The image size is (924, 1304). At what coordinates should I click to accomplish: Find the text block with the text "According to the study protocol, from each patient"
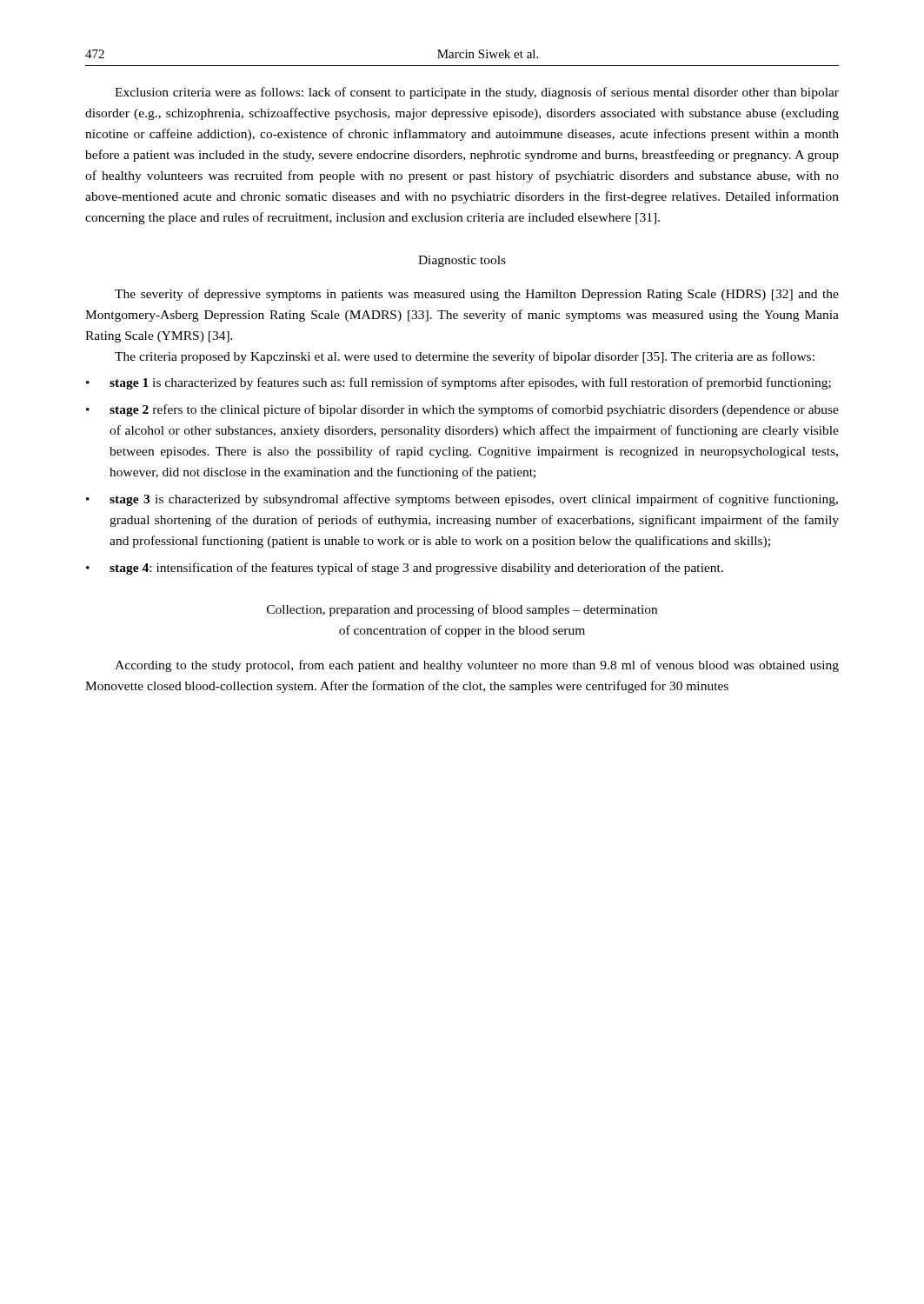pos(462,675)
